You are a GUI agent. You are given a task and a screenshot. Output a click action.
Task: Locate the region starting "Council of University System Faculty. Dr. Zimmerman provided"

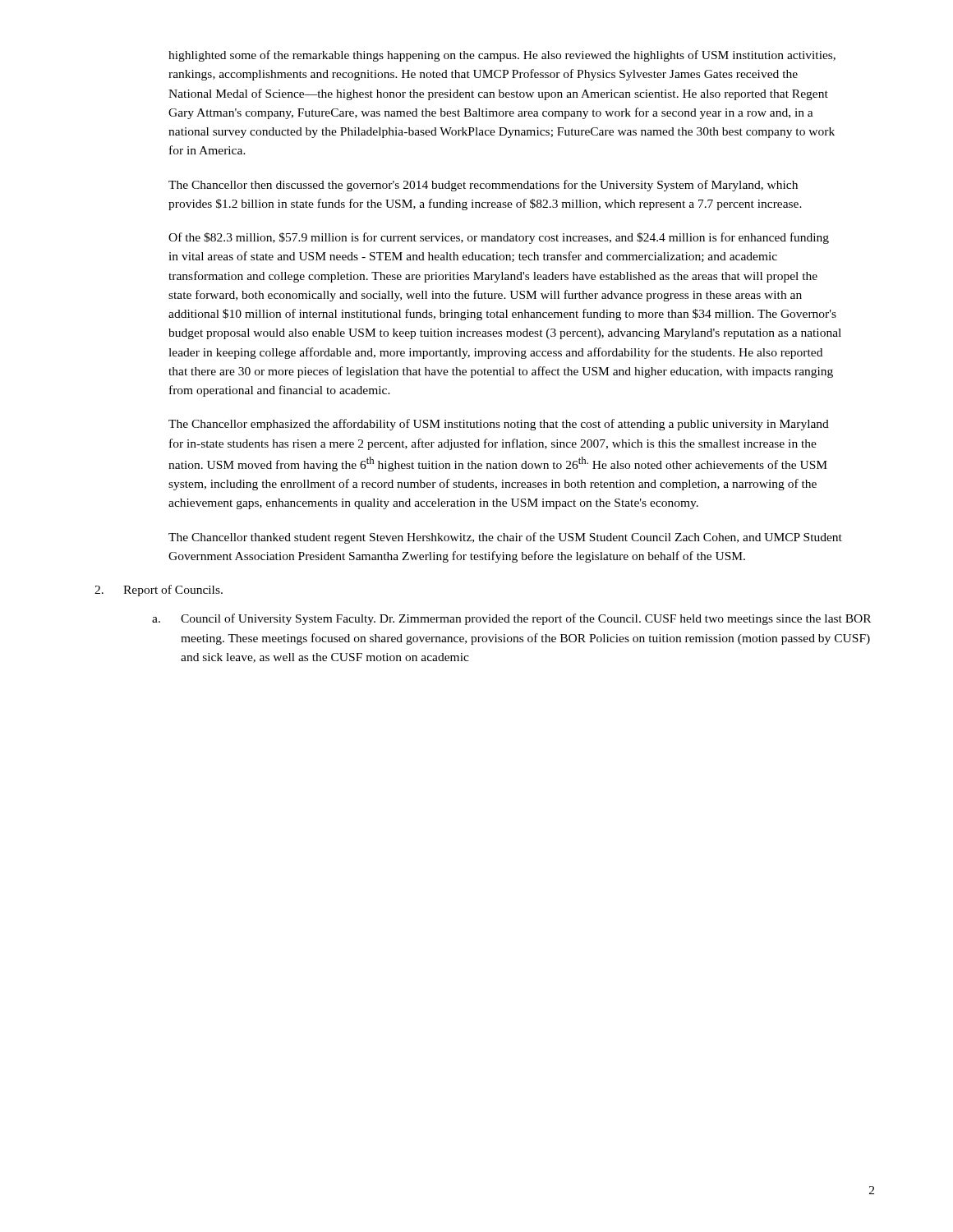[526, 637]
